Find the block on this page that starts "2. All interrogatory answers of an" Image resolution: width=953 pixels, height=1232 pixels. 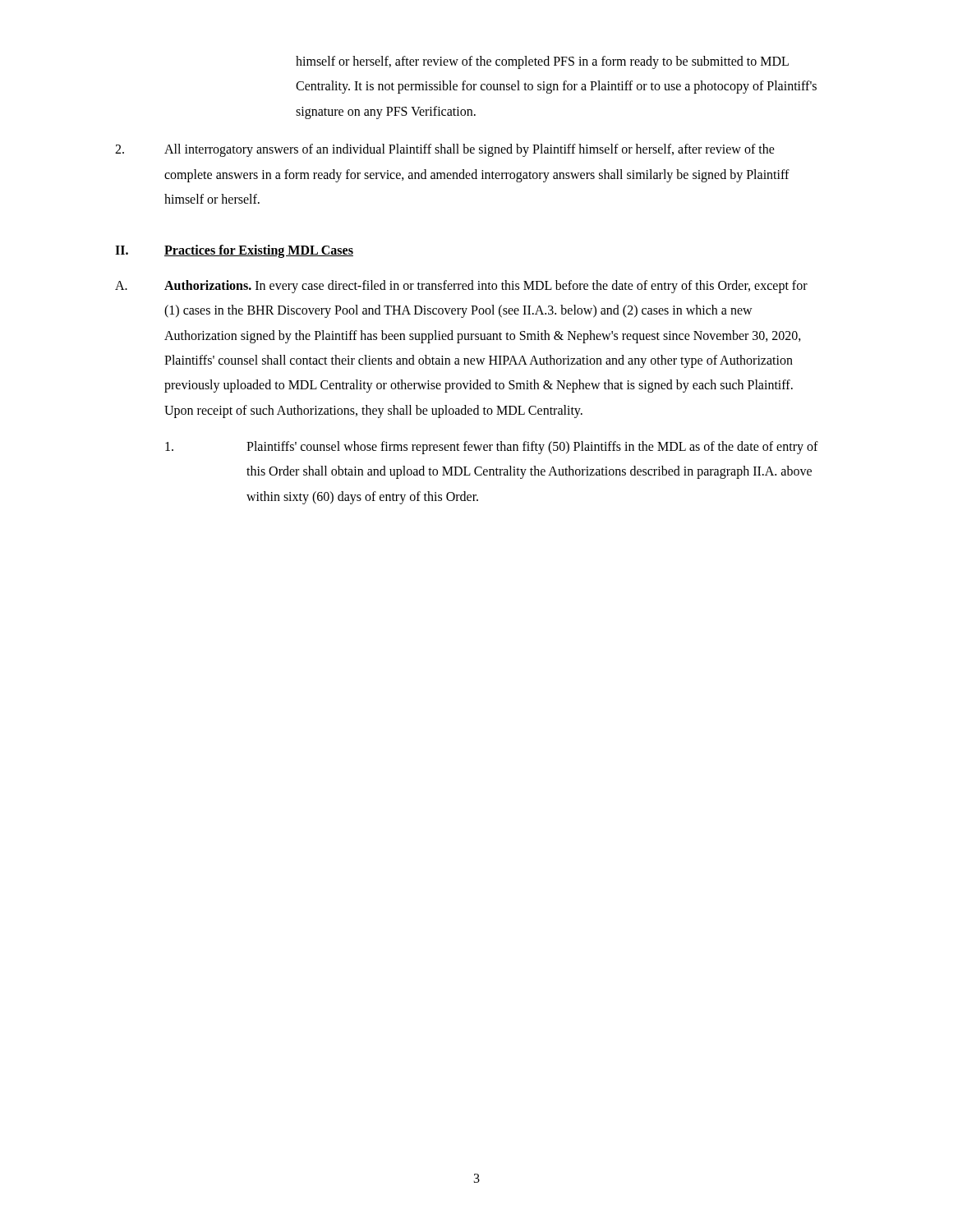point(468,175)
